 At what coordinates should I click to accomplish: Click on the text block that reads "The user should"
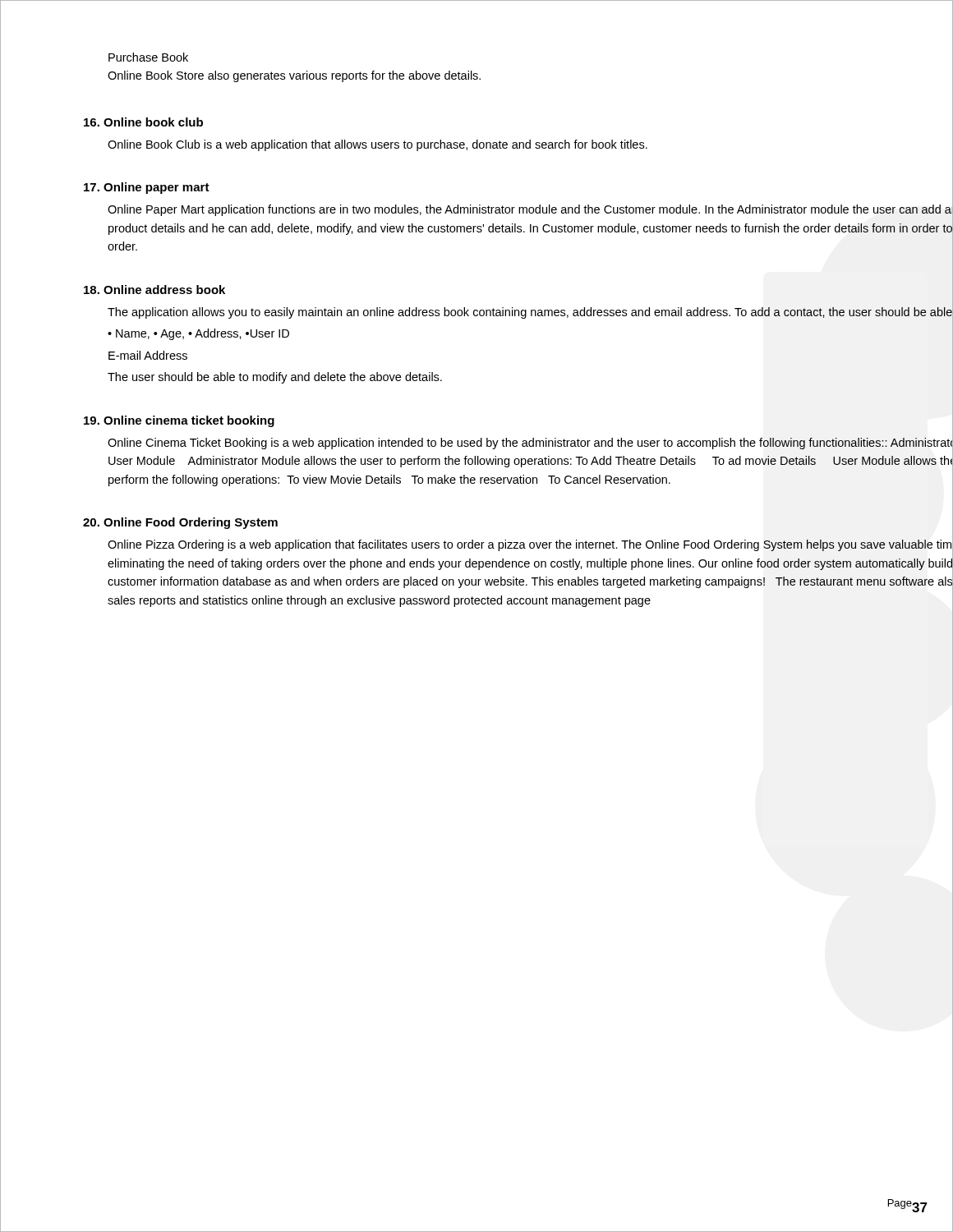click(275, 377)
